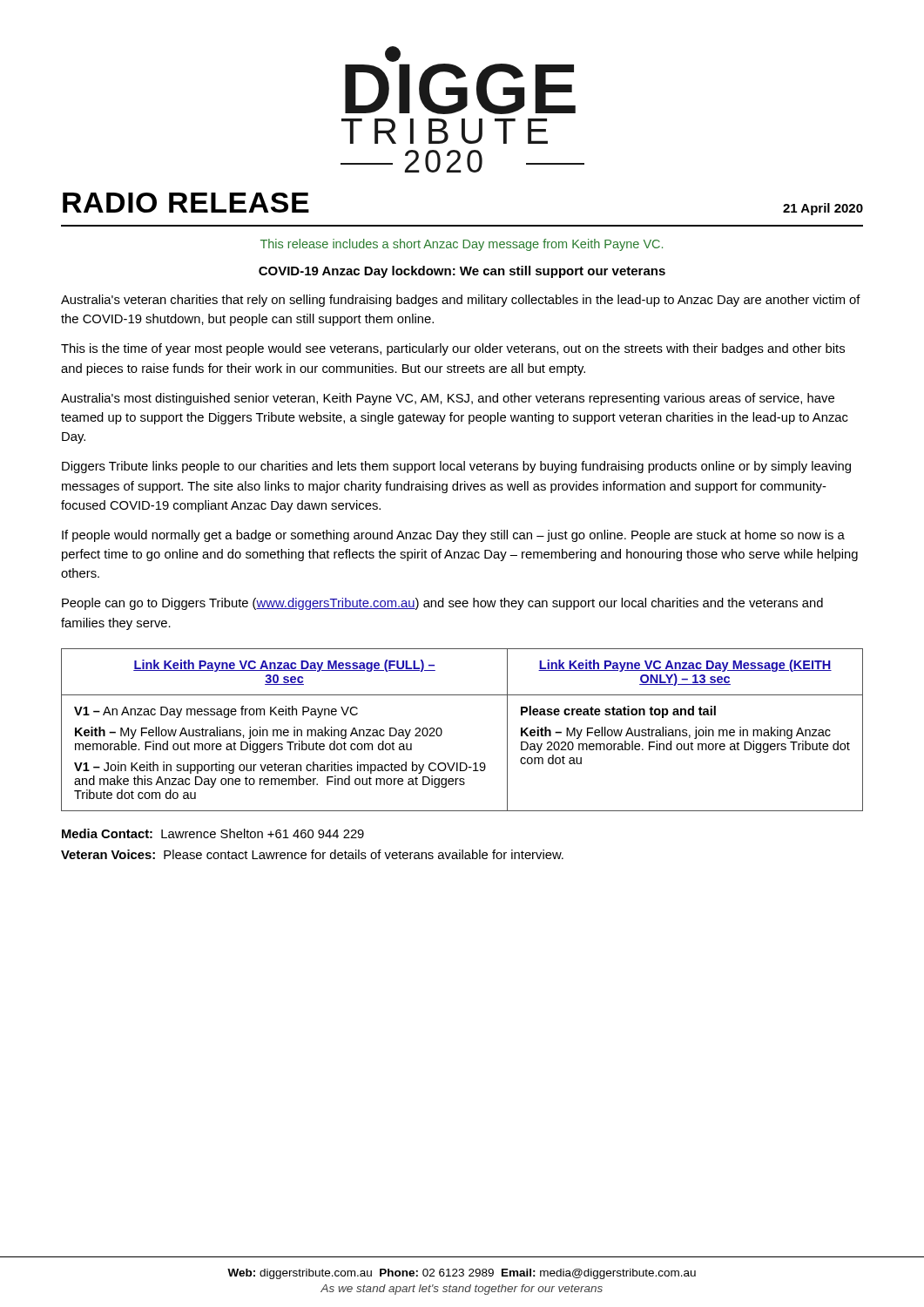Point to the block beginning "This release includes a"
924x1307 pixels.
tap(462, 244)
